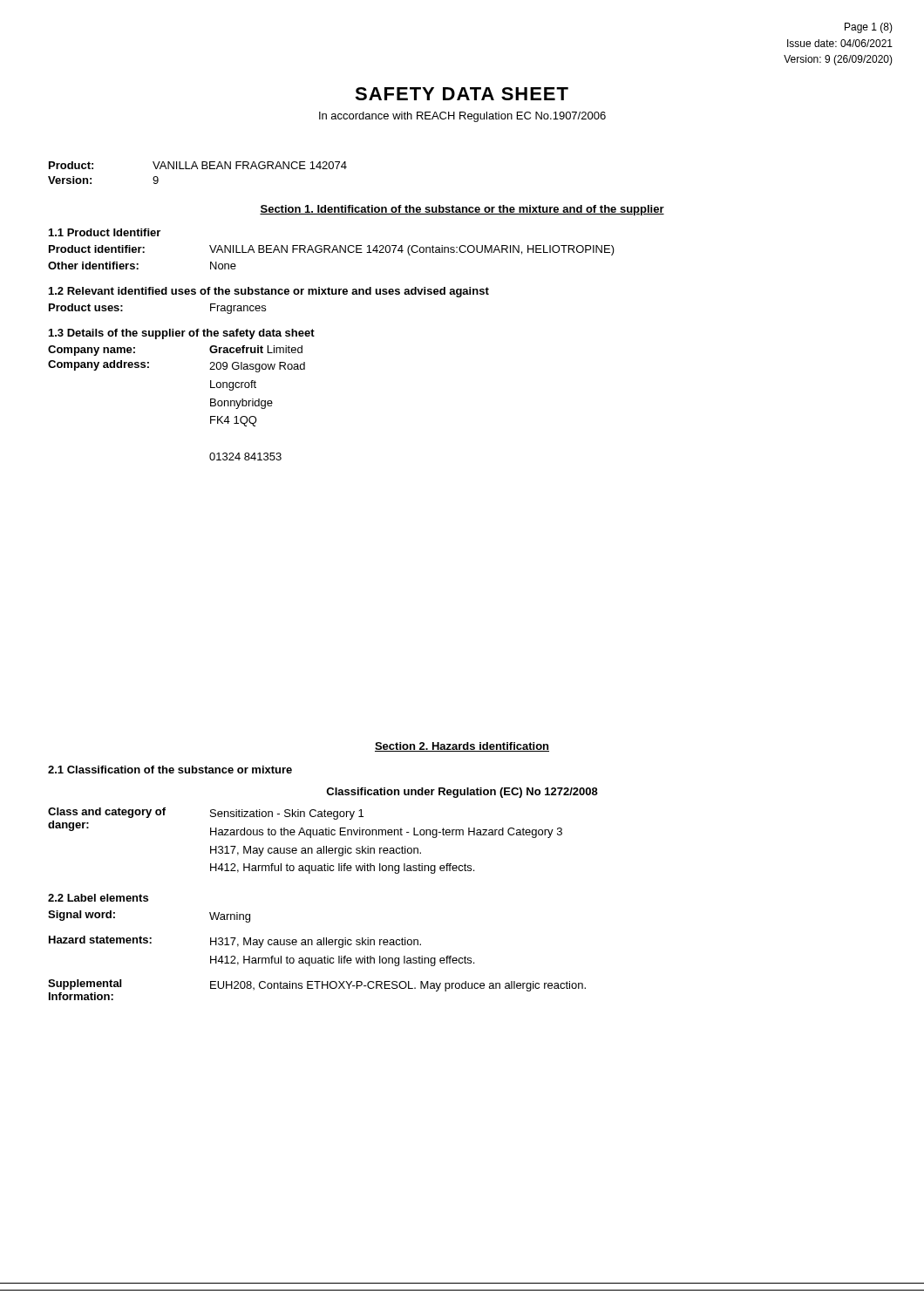Locate the text that says "Version: 9"
This screenshot has width=924, height=1308.
68,180
